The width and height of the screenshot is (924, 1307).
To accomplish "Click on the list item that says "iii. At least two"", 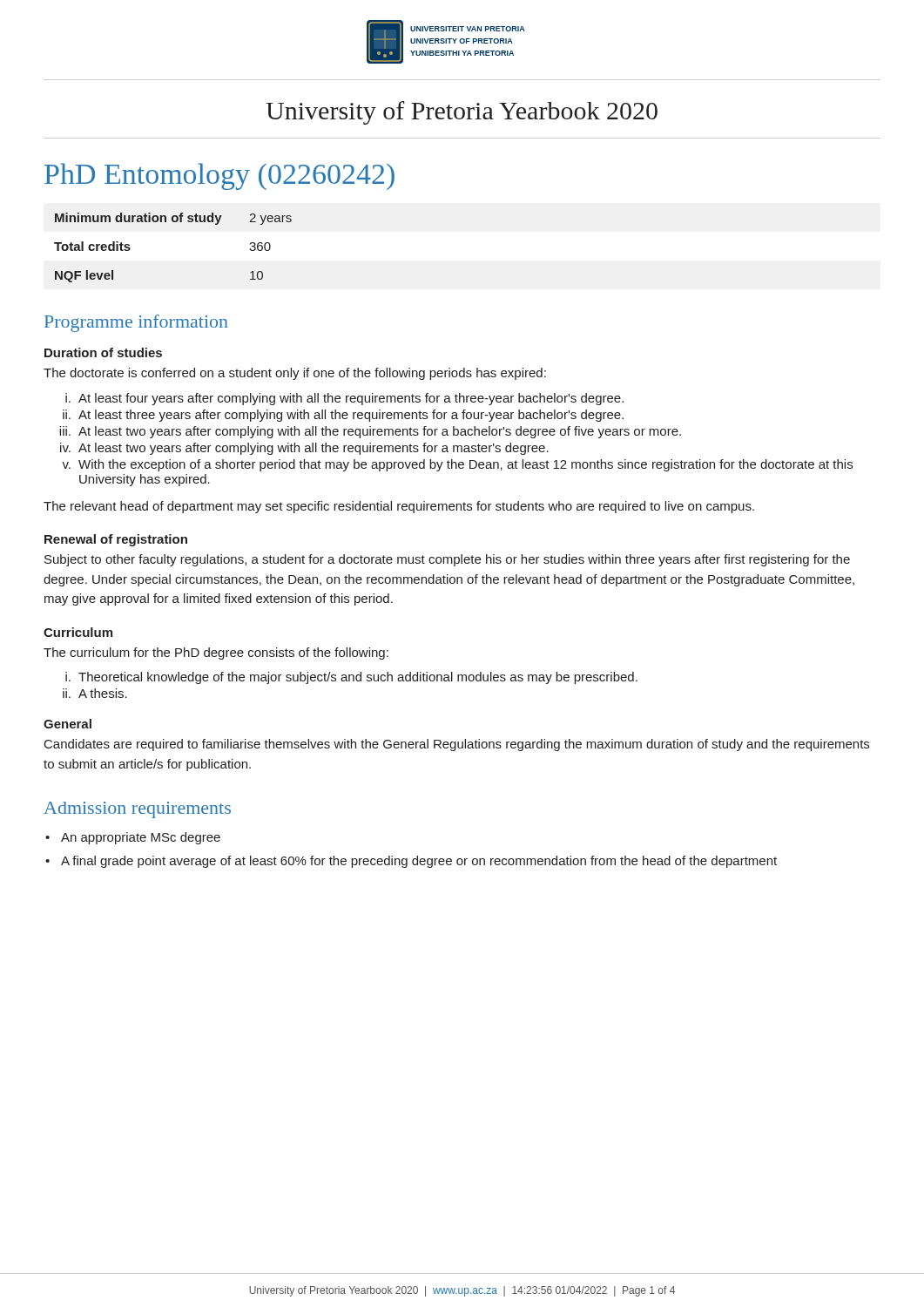I will click(x=462, y=430).
